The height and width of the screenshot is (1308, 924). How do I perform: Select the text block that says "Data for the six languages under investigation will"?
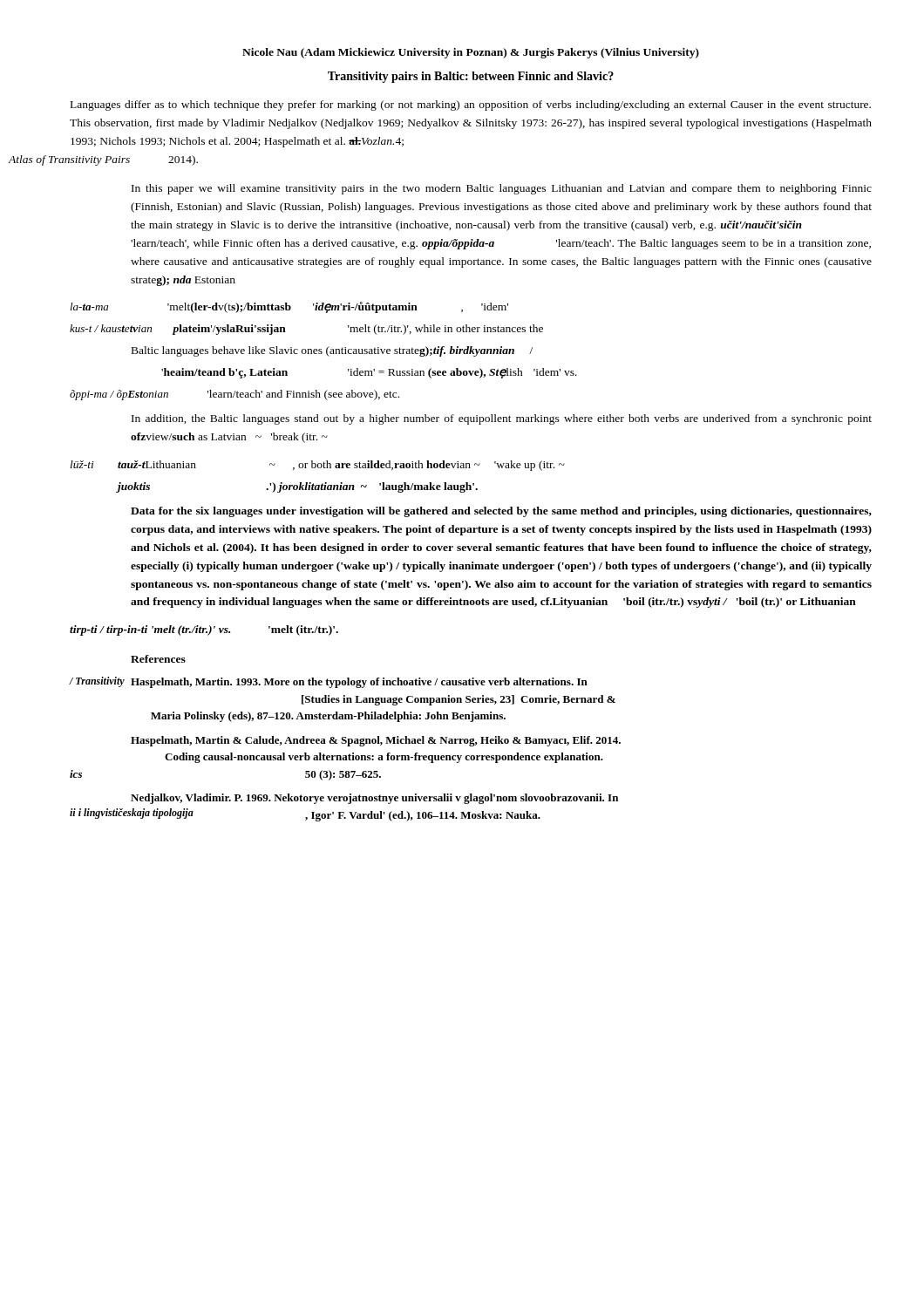tap(501, 556)
